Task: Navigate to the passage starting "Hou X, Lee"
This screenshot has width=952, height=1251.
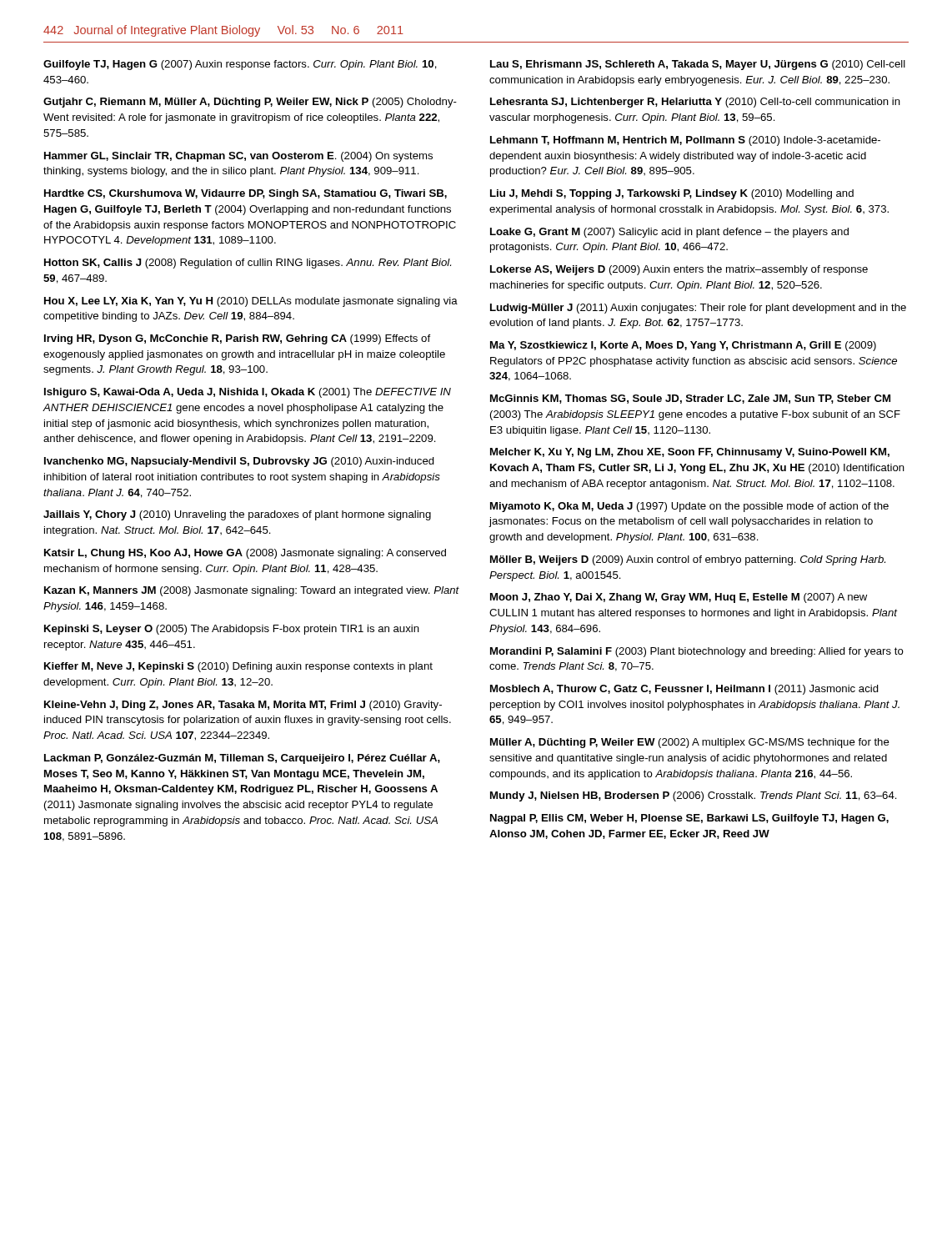Action: coord(253,309)
